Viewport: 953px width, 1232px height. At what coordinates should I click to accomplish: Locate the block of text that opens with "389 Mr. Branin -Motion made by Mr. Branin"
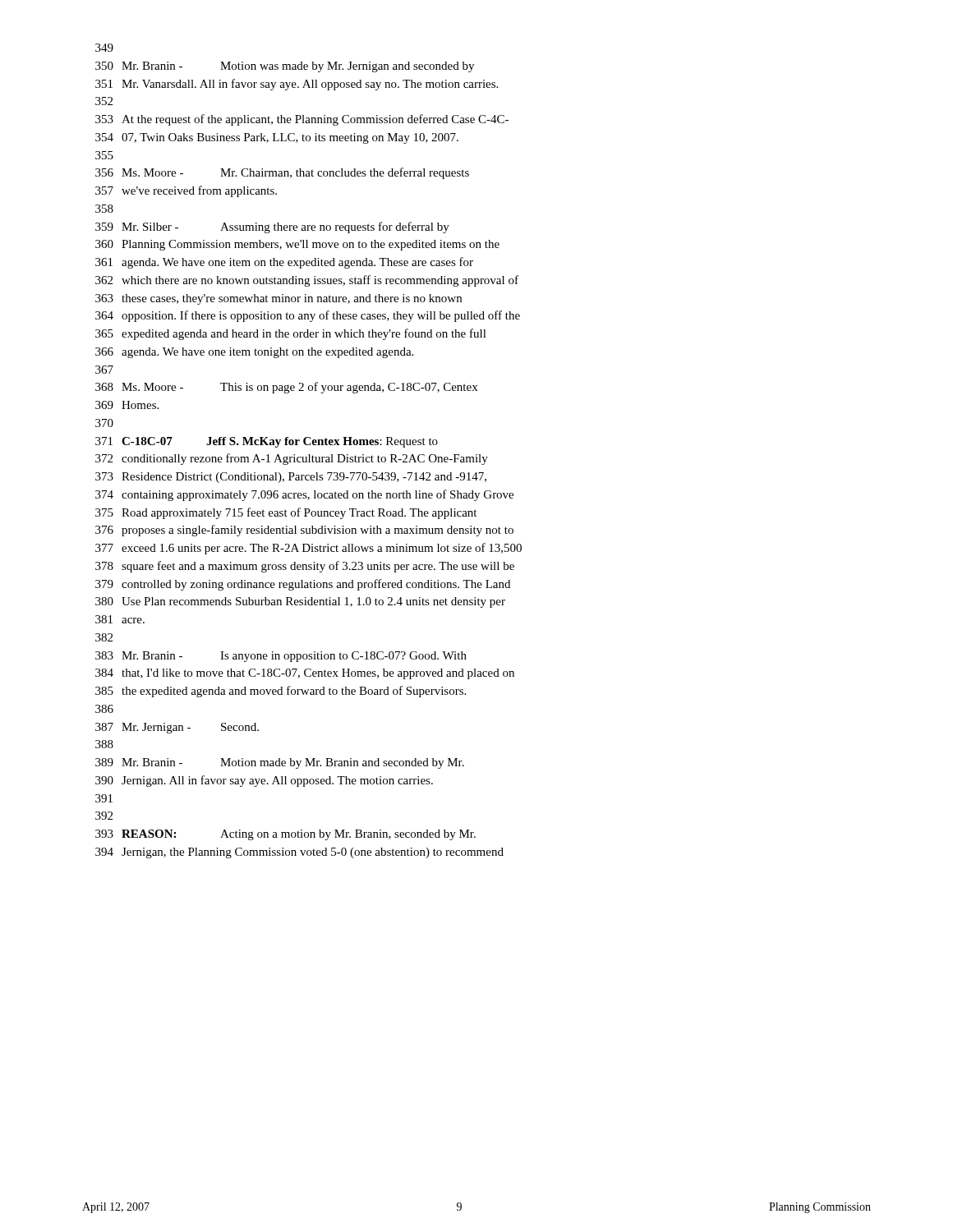coord(280,763)
